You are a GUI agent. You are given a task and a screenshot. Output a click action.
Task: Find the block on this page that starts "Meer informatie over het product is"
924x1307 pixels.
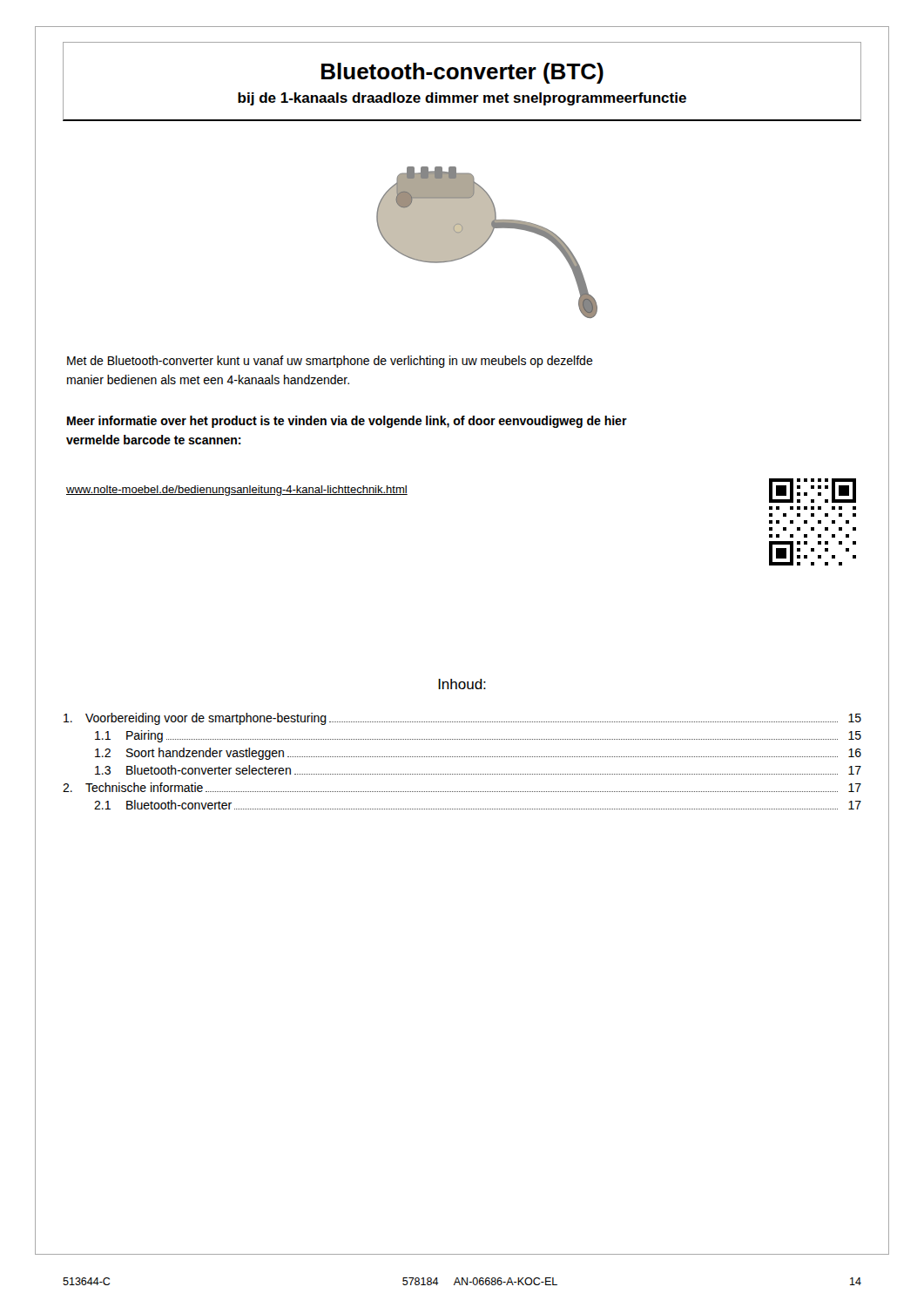[346, 431]
